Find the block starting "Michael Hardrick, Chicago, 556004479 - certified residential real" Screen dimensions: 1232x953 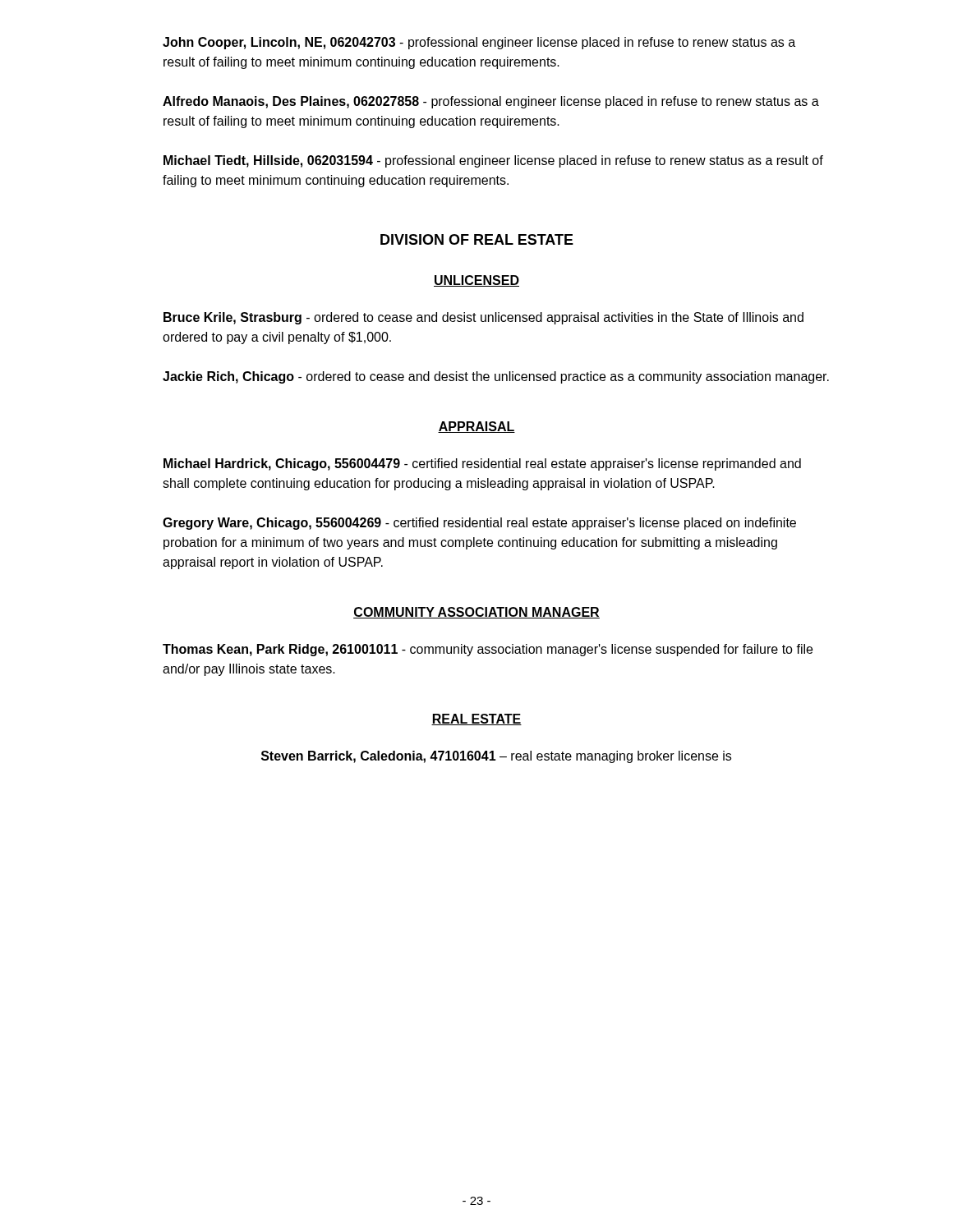tap(476, 474)
